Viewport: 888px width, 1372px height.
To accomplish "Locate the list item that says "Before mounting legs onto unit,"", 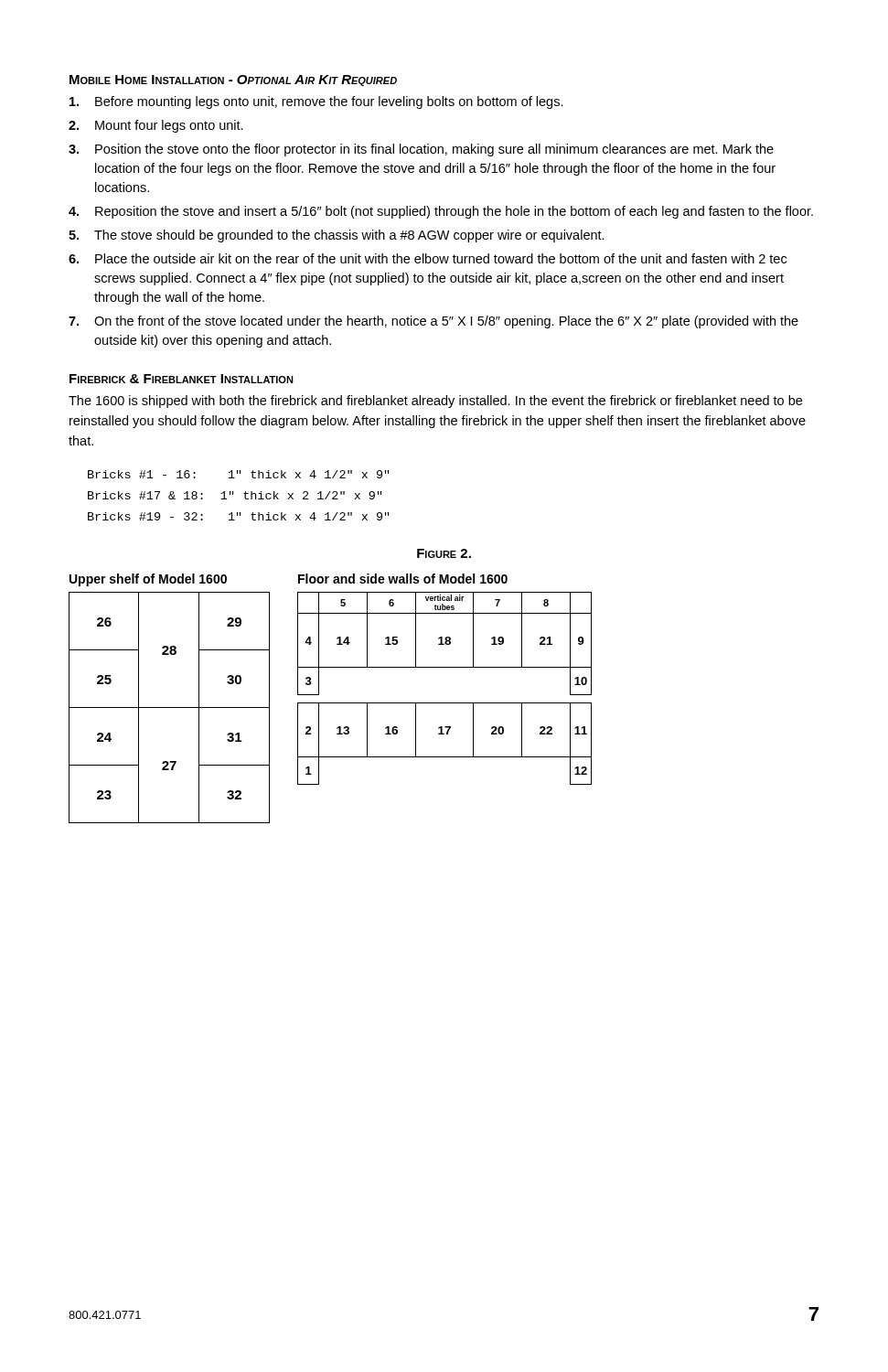I will coord(444,102).
